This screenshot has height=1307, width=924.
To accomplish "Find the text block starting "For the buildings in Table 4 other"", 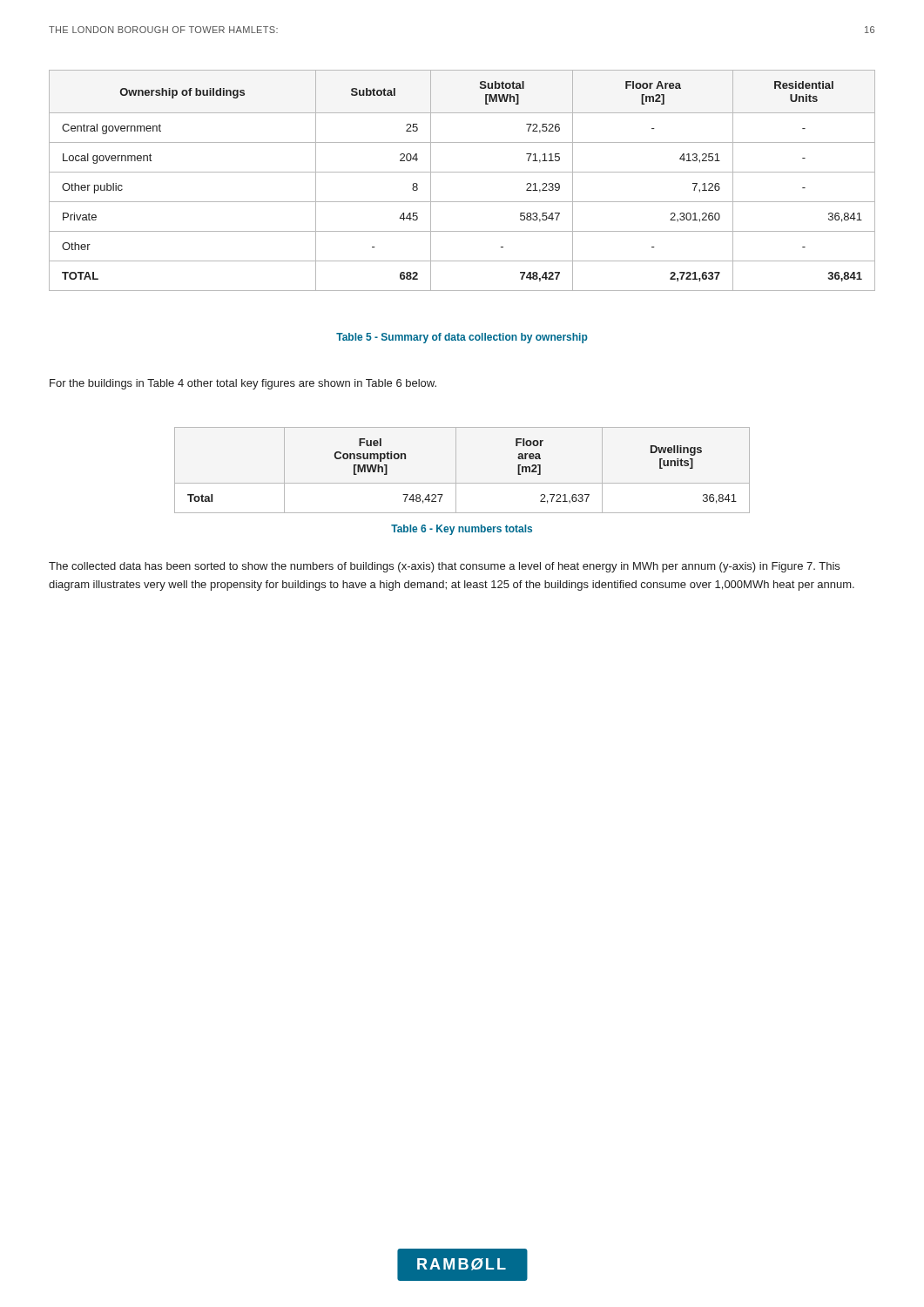I will point(243,383).
